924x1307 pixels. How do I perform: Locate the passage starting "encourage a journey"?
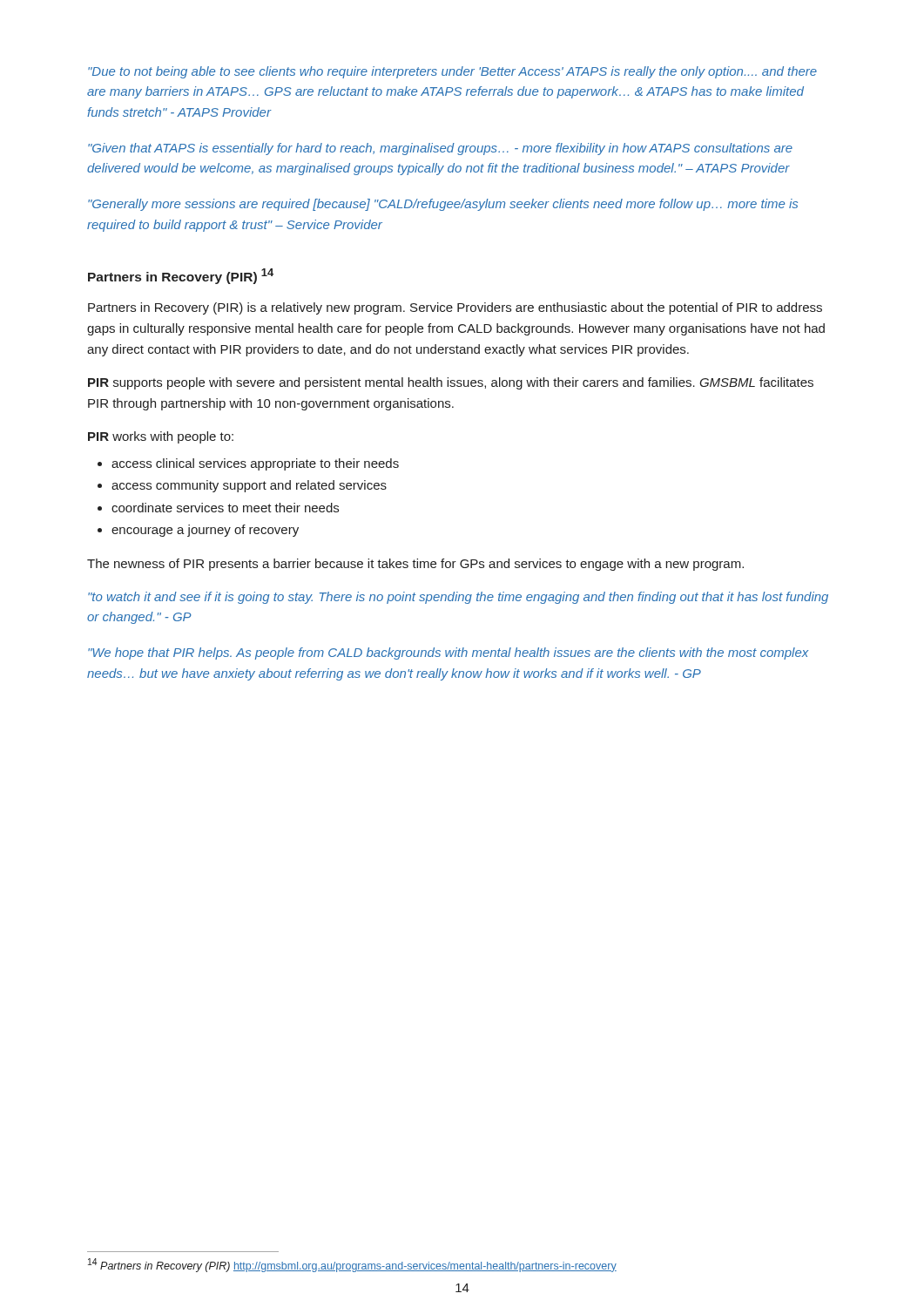point(205,530)
